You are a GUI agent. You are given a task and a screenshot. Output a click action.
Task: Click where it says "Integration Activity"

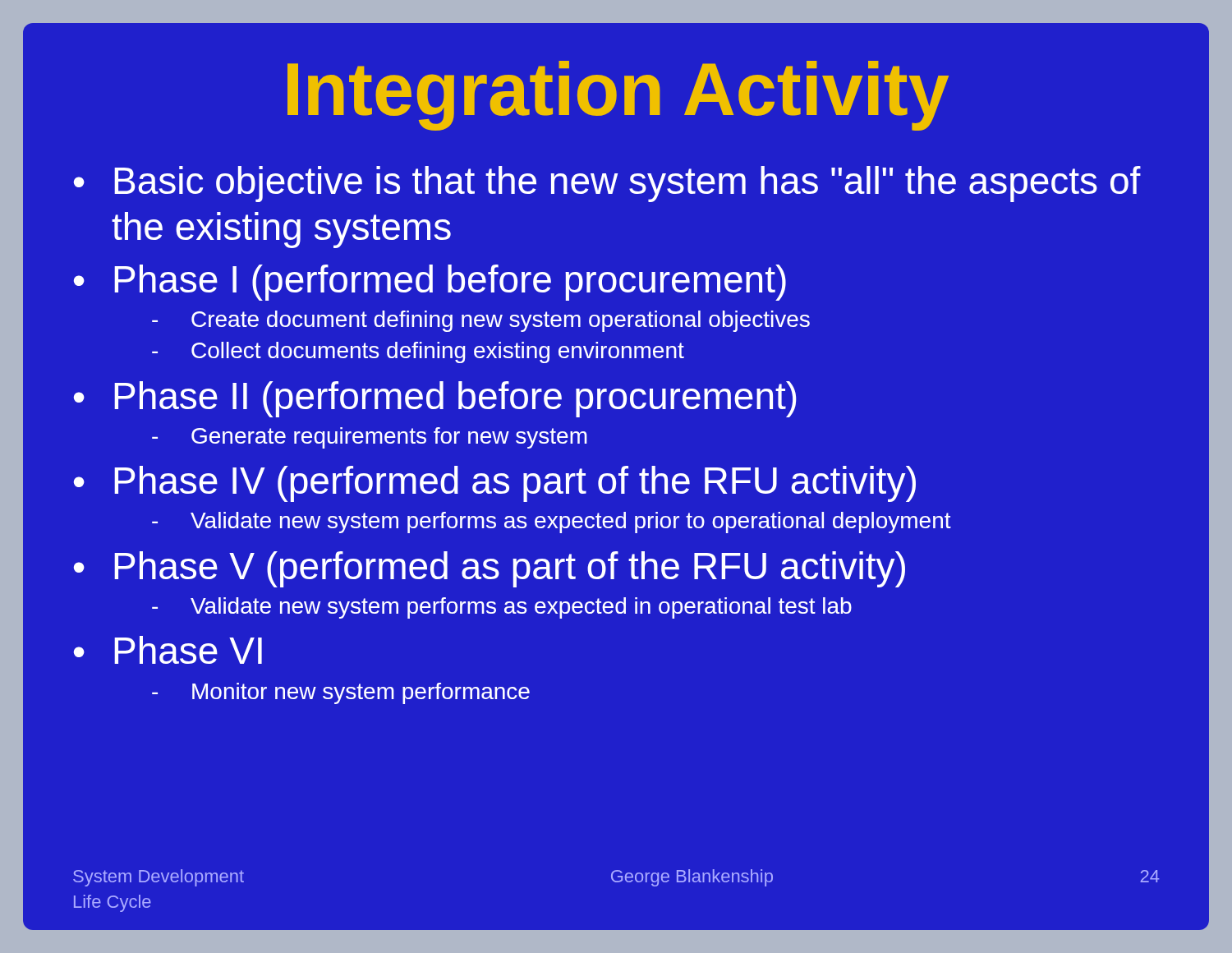(x=616, y=90)
